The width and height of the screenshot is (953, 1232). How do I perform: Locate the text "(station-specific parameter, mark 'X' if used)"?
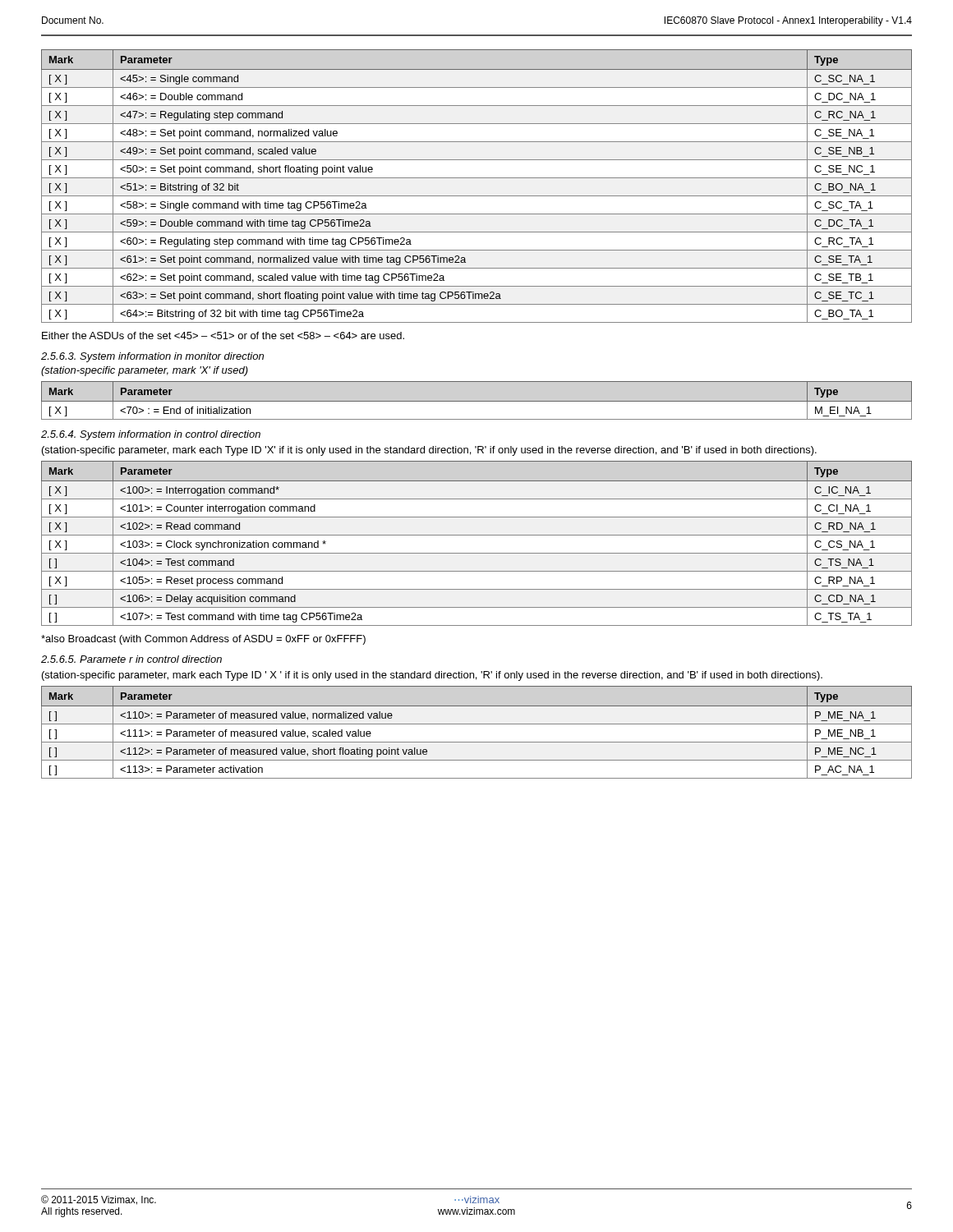(145, 370)
